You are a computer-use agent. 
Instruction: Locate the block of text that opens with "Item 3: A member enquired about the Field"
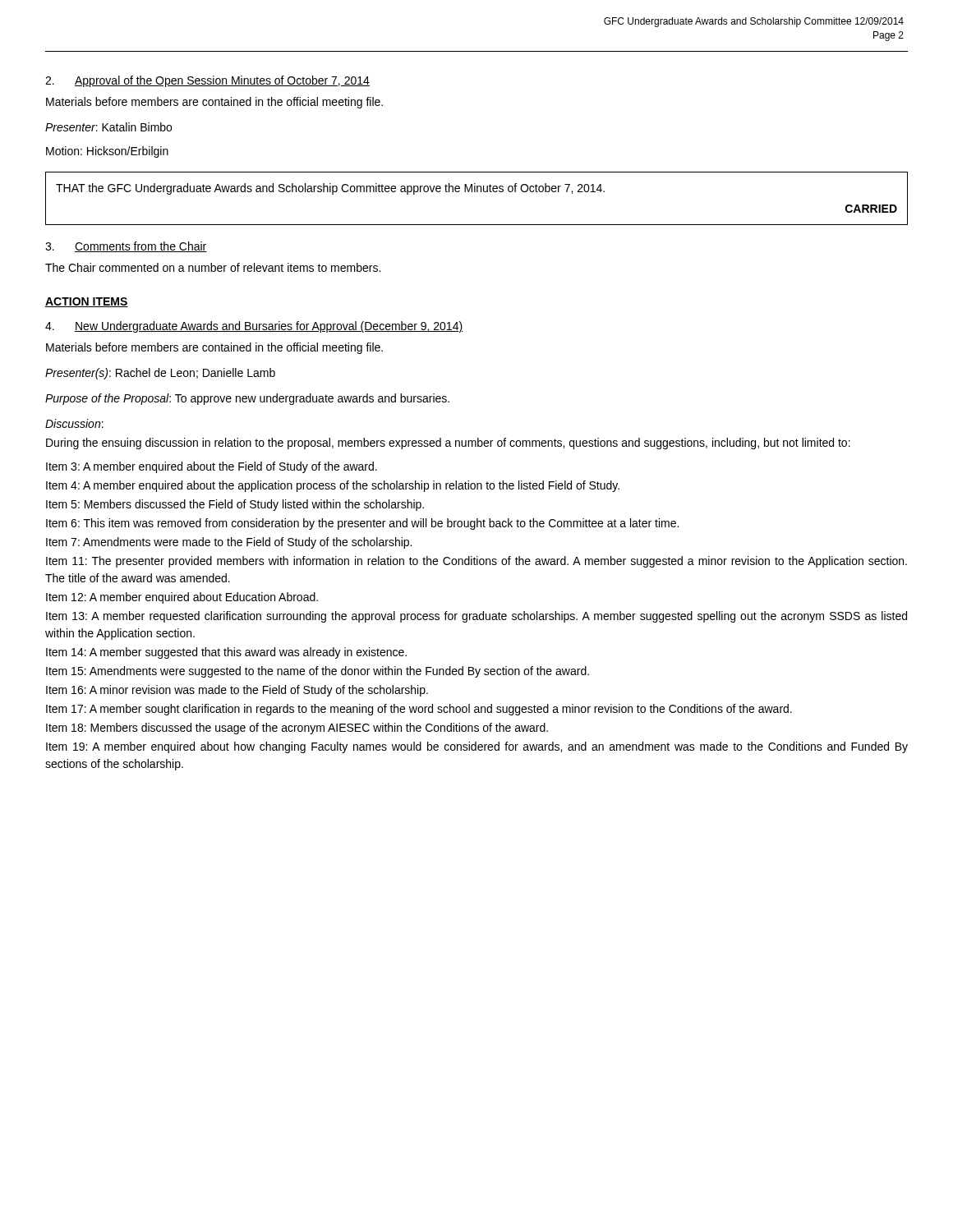pos(211,467)
